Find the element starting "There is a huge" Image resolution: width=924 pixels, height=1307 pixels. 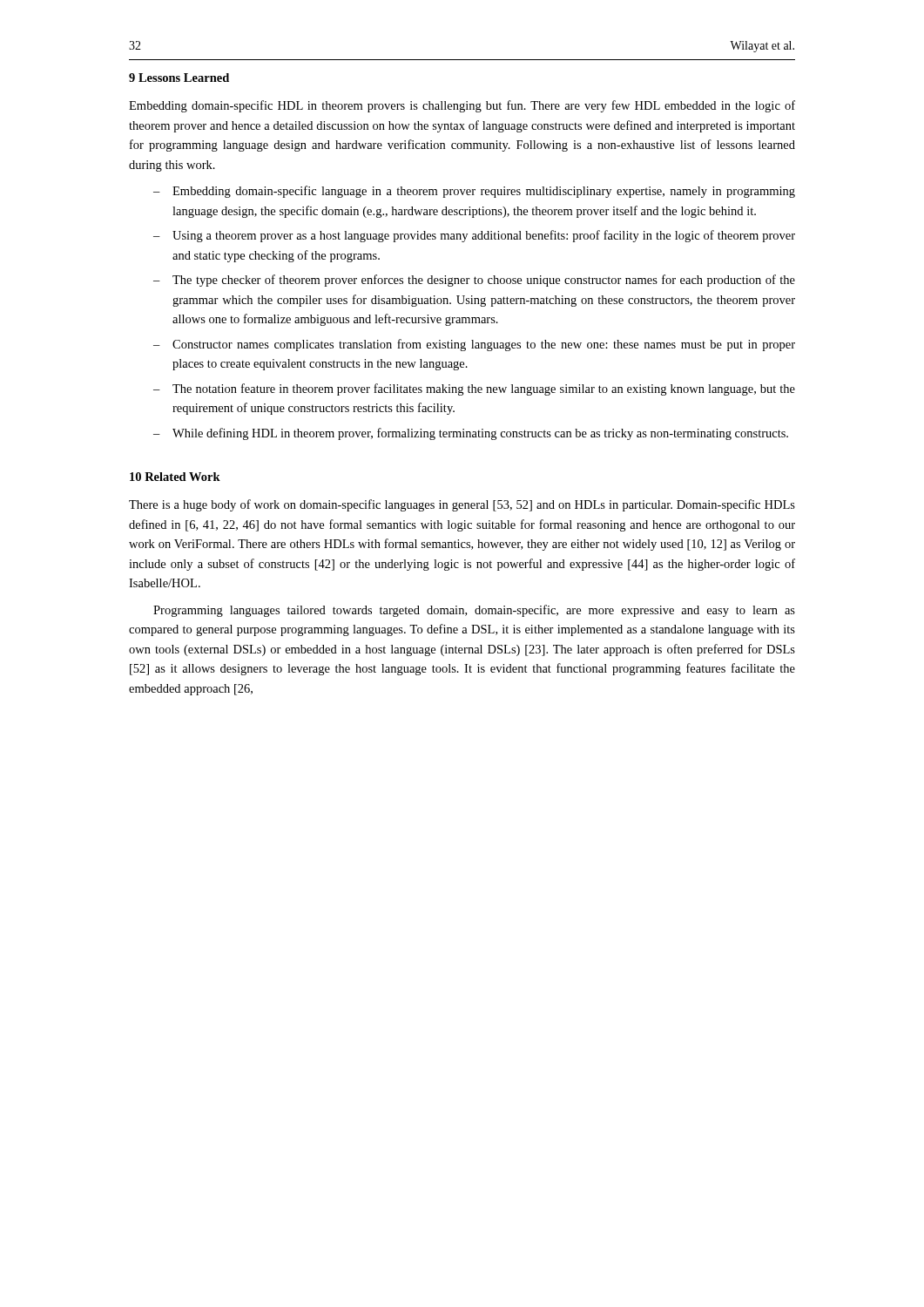click(x=462, y=544)
